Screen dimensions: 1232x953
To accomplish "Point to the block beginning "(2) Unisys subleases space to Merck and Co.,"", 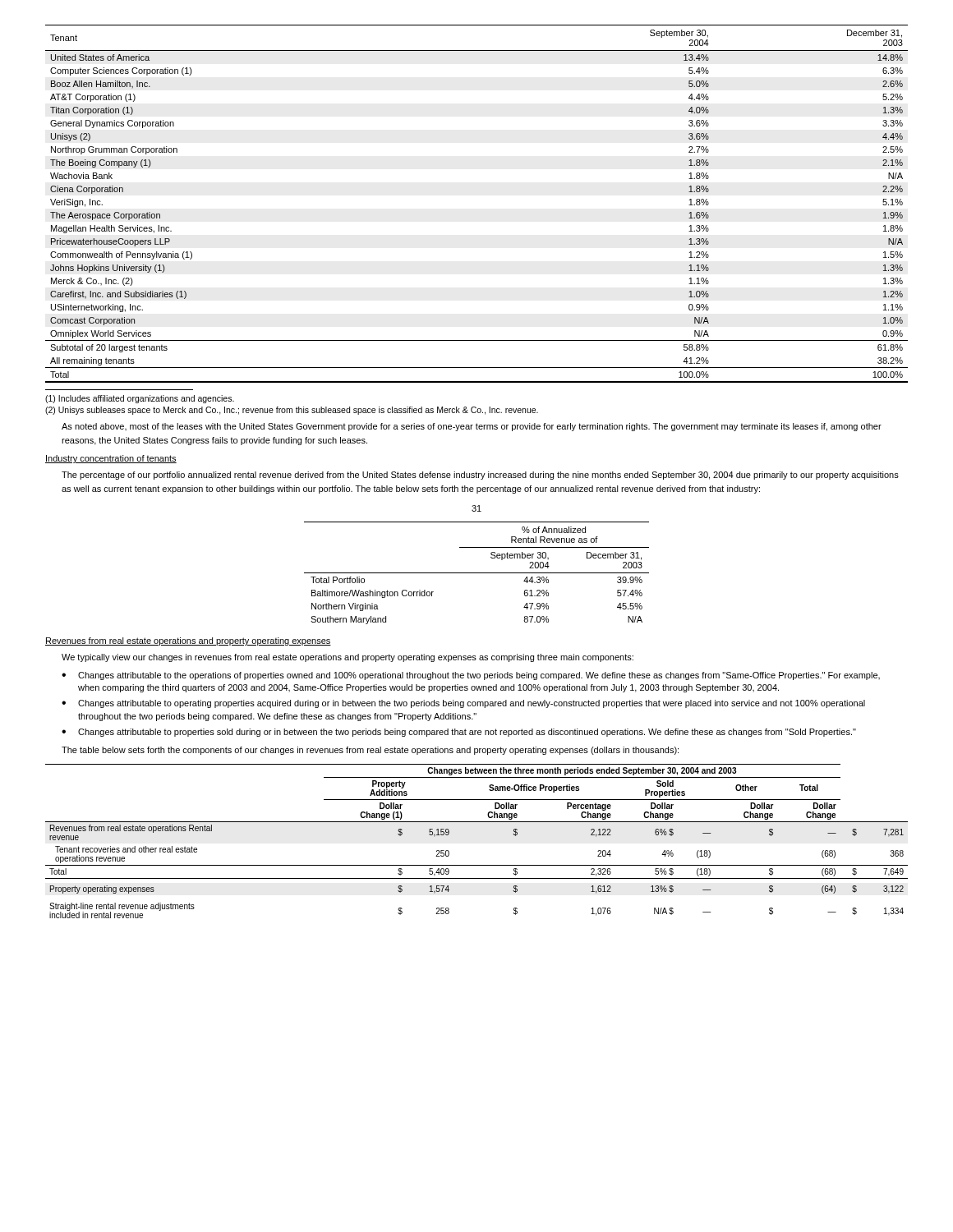I will 292,410.
